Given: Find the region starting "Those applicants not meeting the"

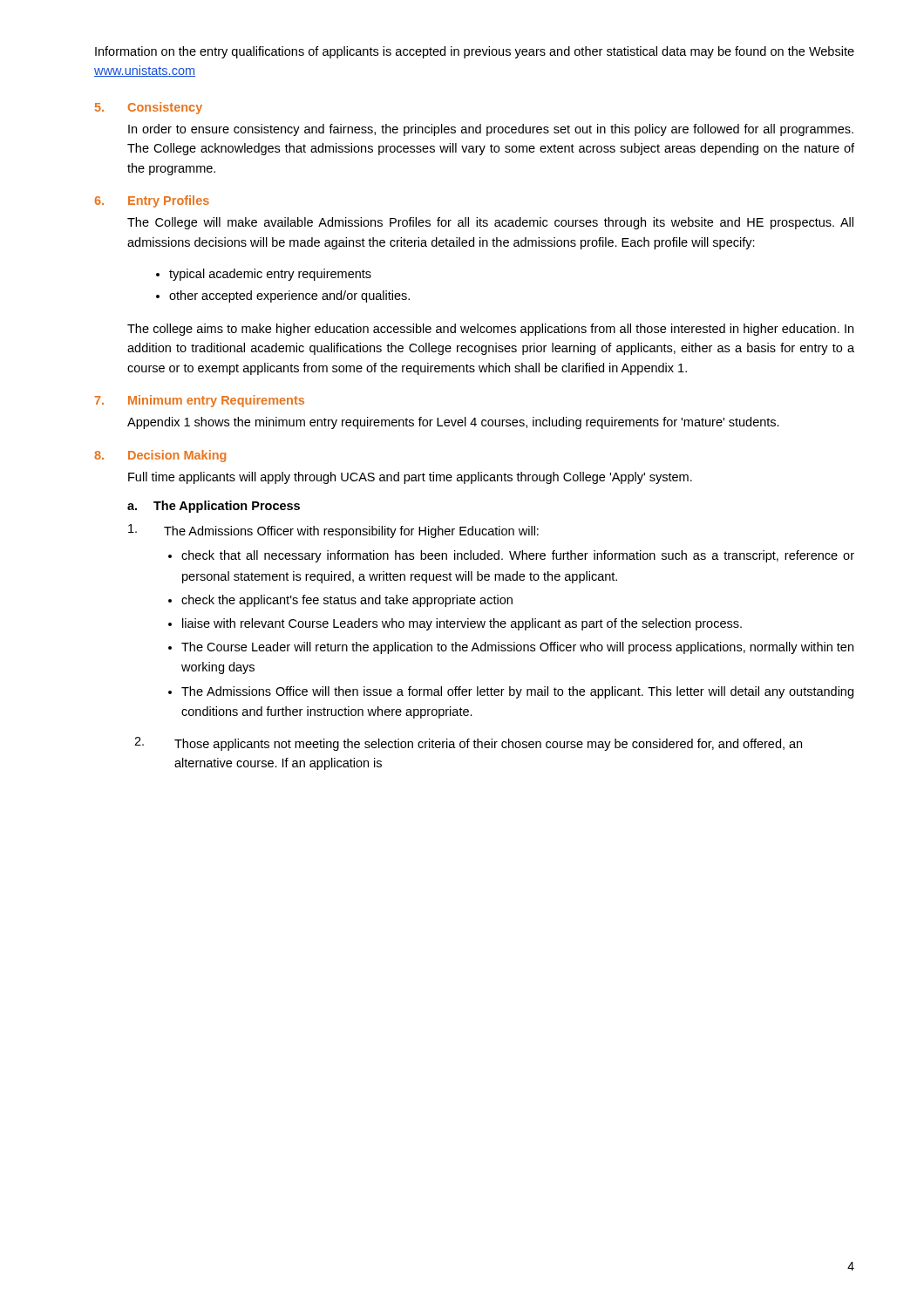Looking at the screenshot, I should tap(489, 754).
